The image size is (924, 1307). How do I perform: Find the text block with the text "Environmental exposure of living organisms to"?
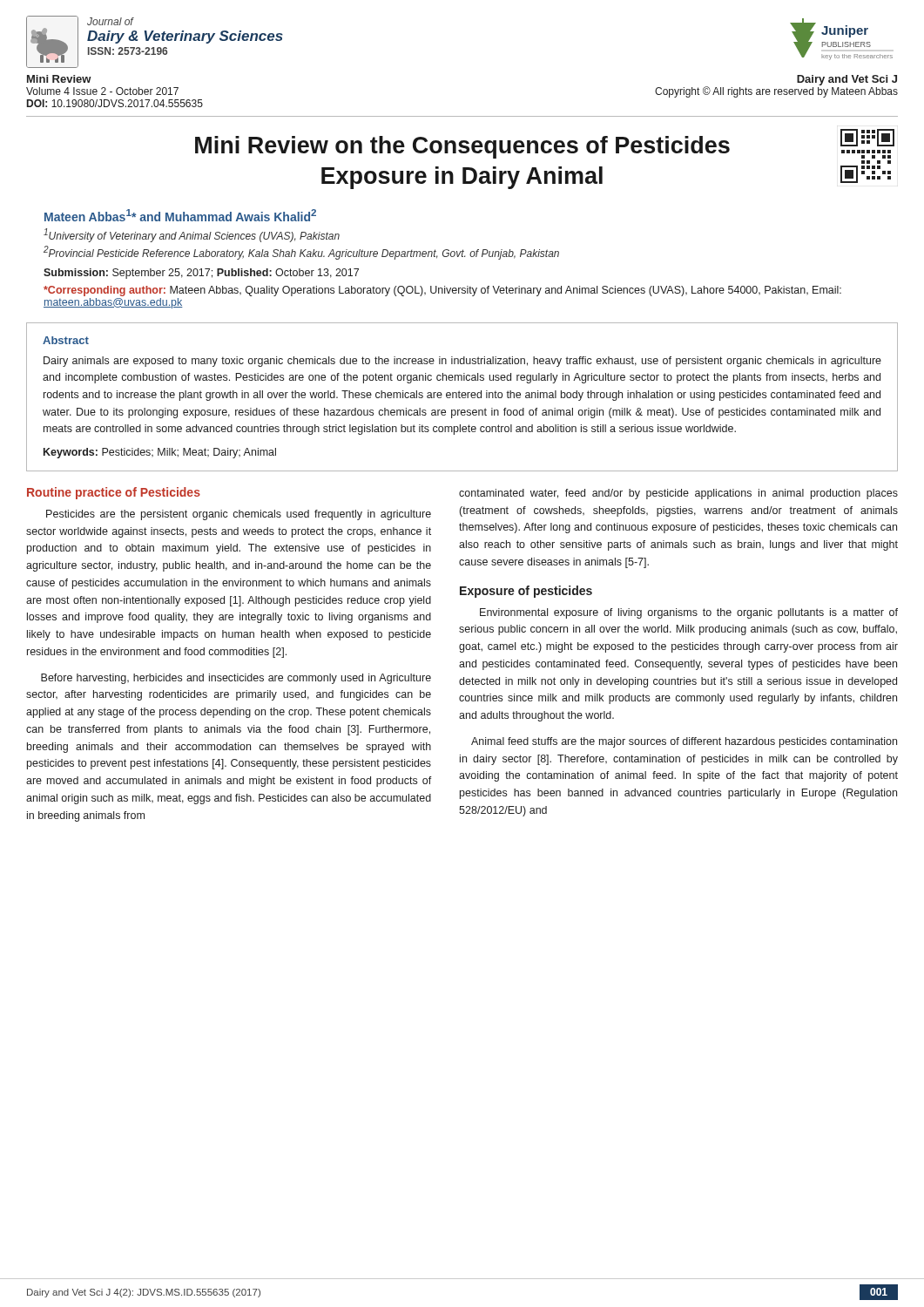pos(678,664)
